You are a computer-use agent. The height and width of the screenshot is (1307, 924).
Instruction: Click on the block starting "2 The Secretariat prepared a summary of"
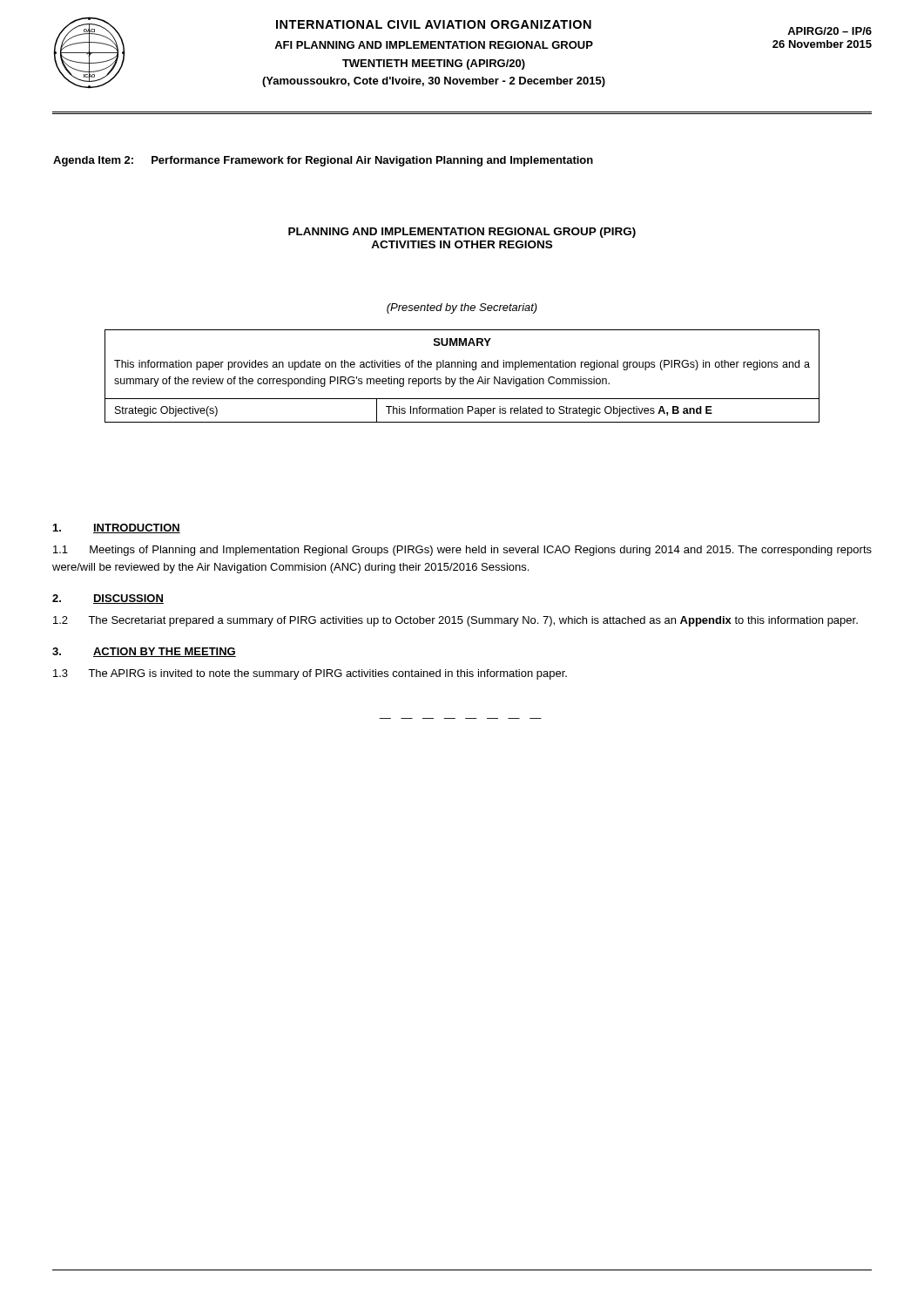click(455, 621)
